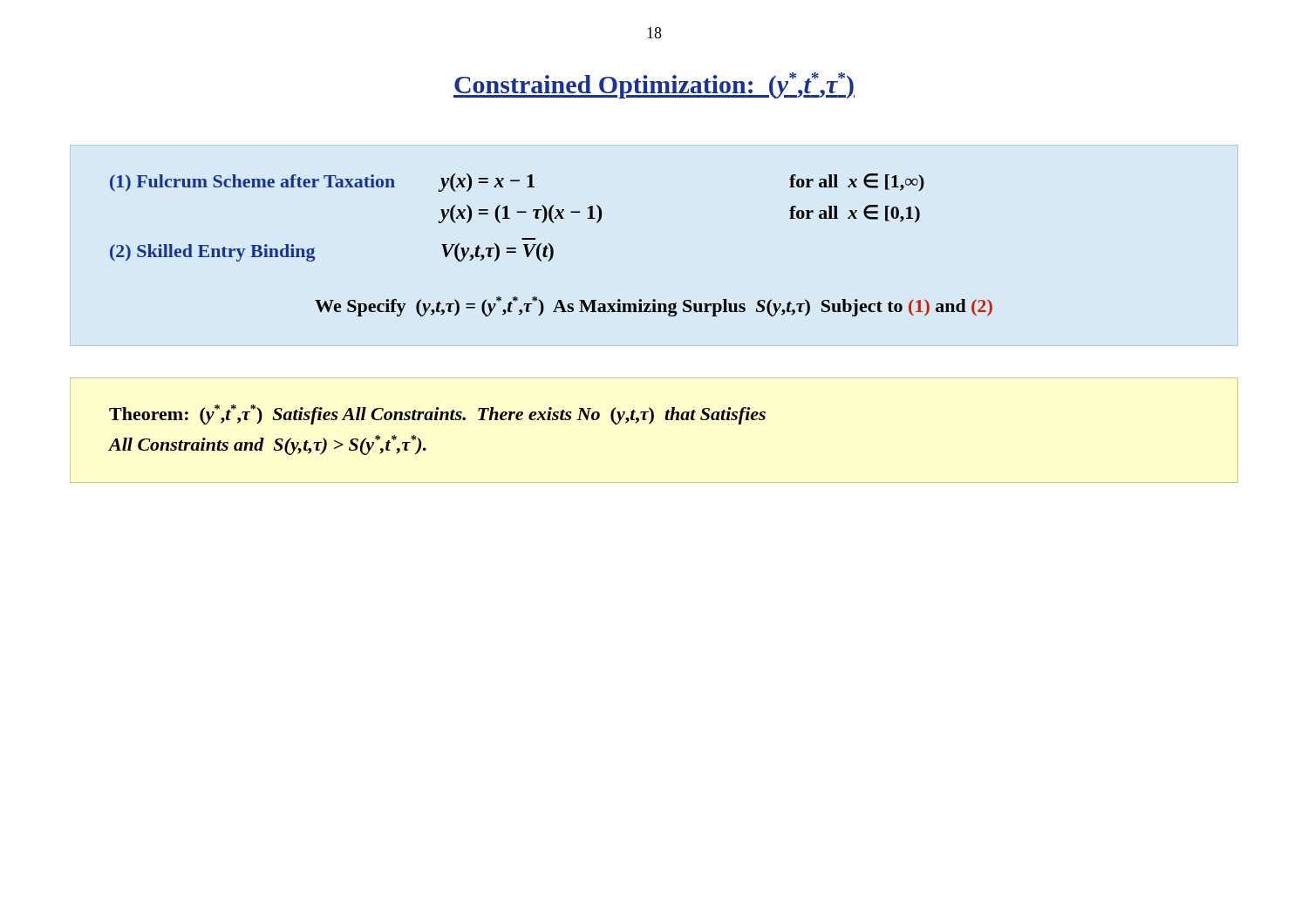Where is the passage that starts "Theorem: (y*,t*,τ*) Satisfies All Constraints. There exists No"?
Viewport: 1308px width, 924px height.
[654, 429]
